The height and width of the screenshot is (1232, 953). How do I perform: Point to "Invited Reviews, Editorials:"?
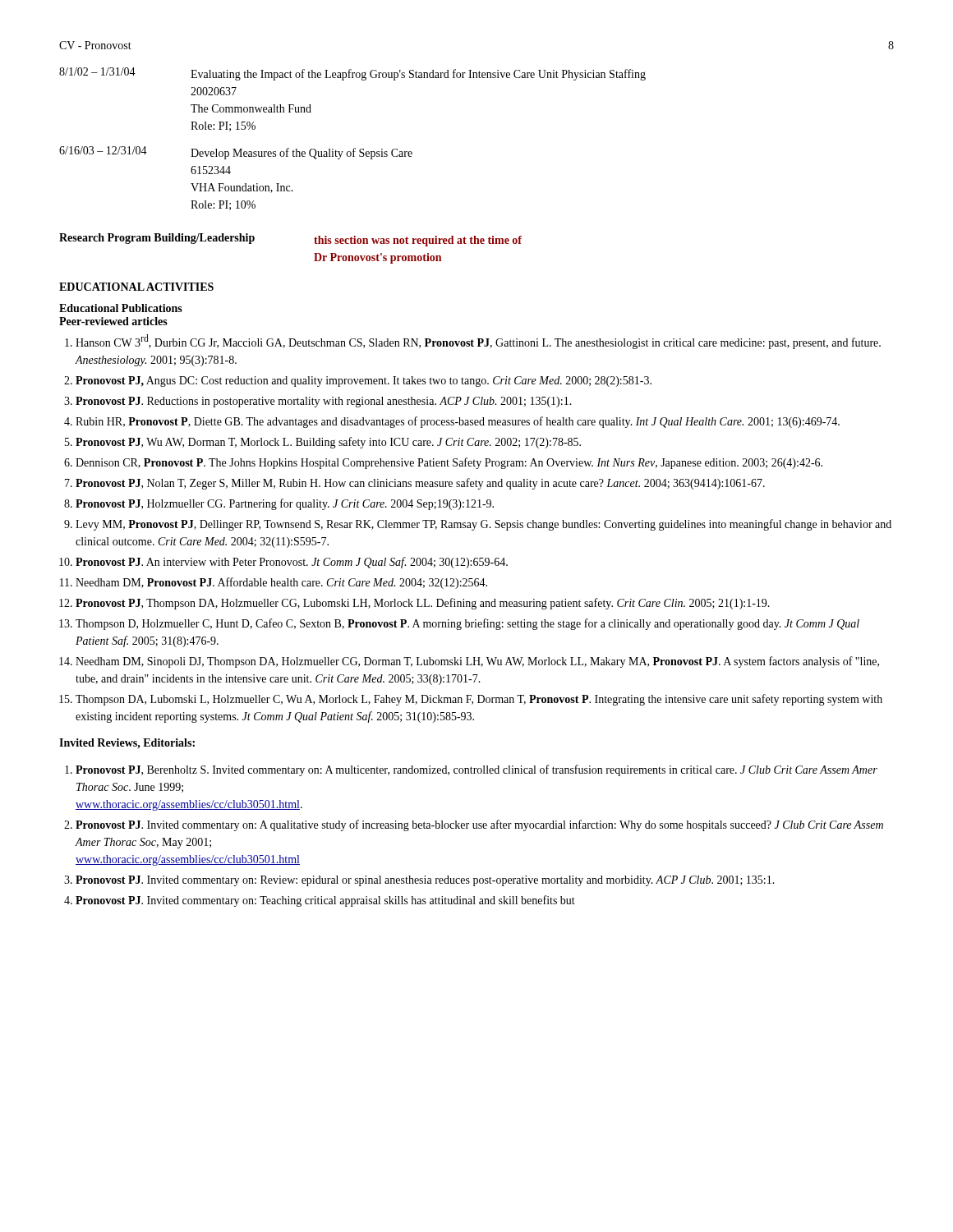[x=127, y=743]
